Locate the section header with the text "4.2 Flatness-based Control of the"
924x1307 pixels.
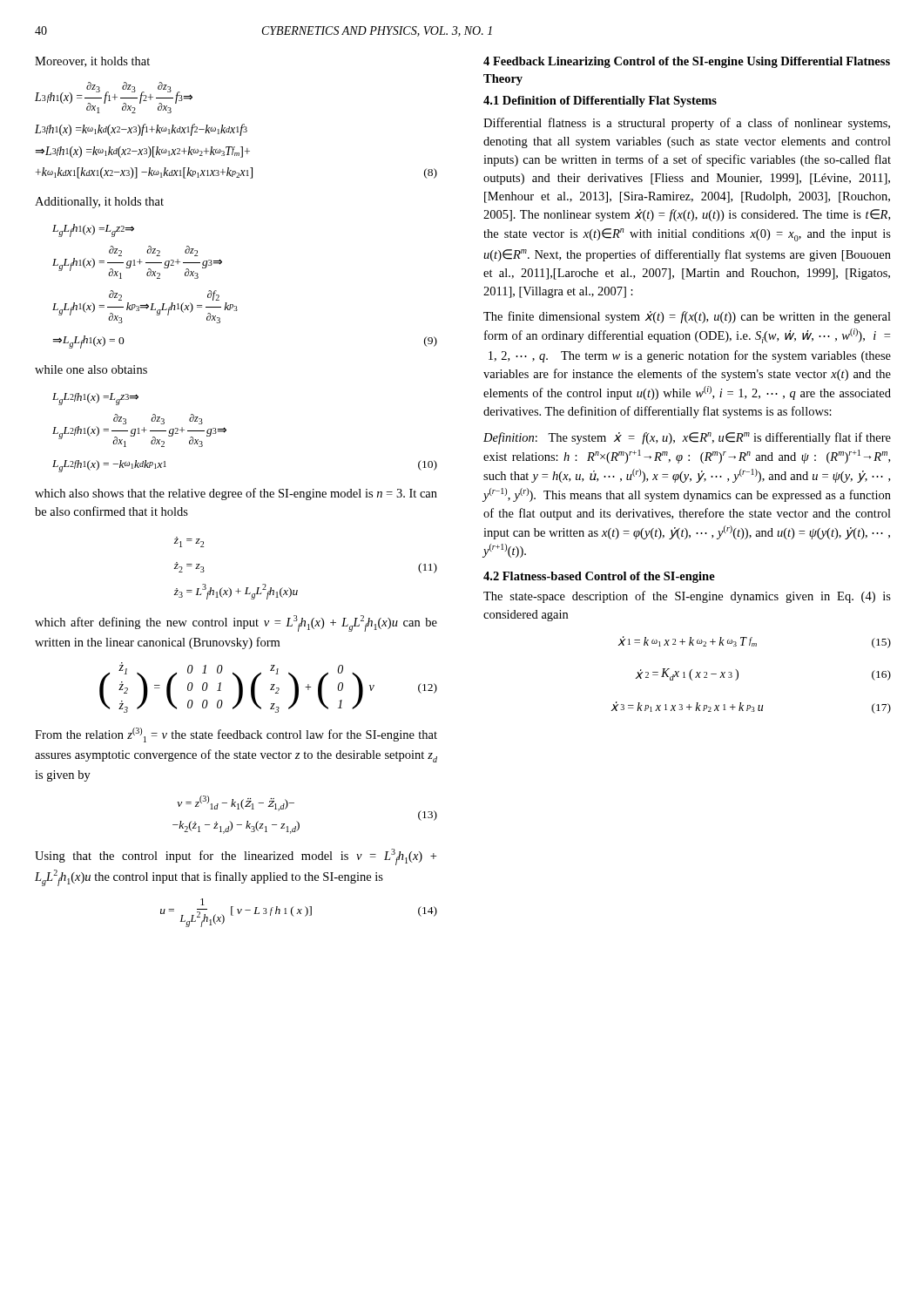(599, 576)
